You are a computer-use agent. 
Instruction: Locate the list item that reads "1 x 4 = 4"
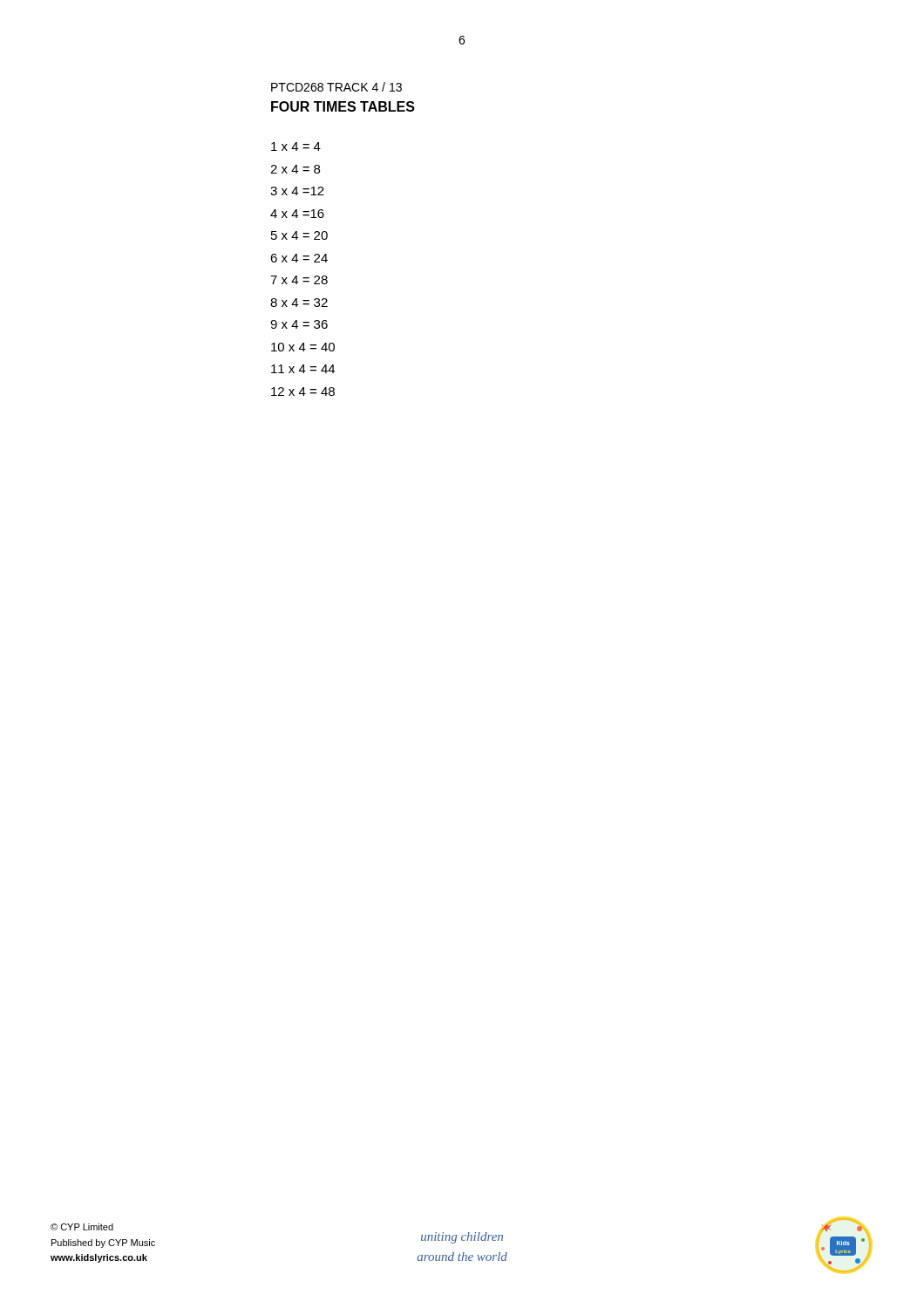[295, 146]
